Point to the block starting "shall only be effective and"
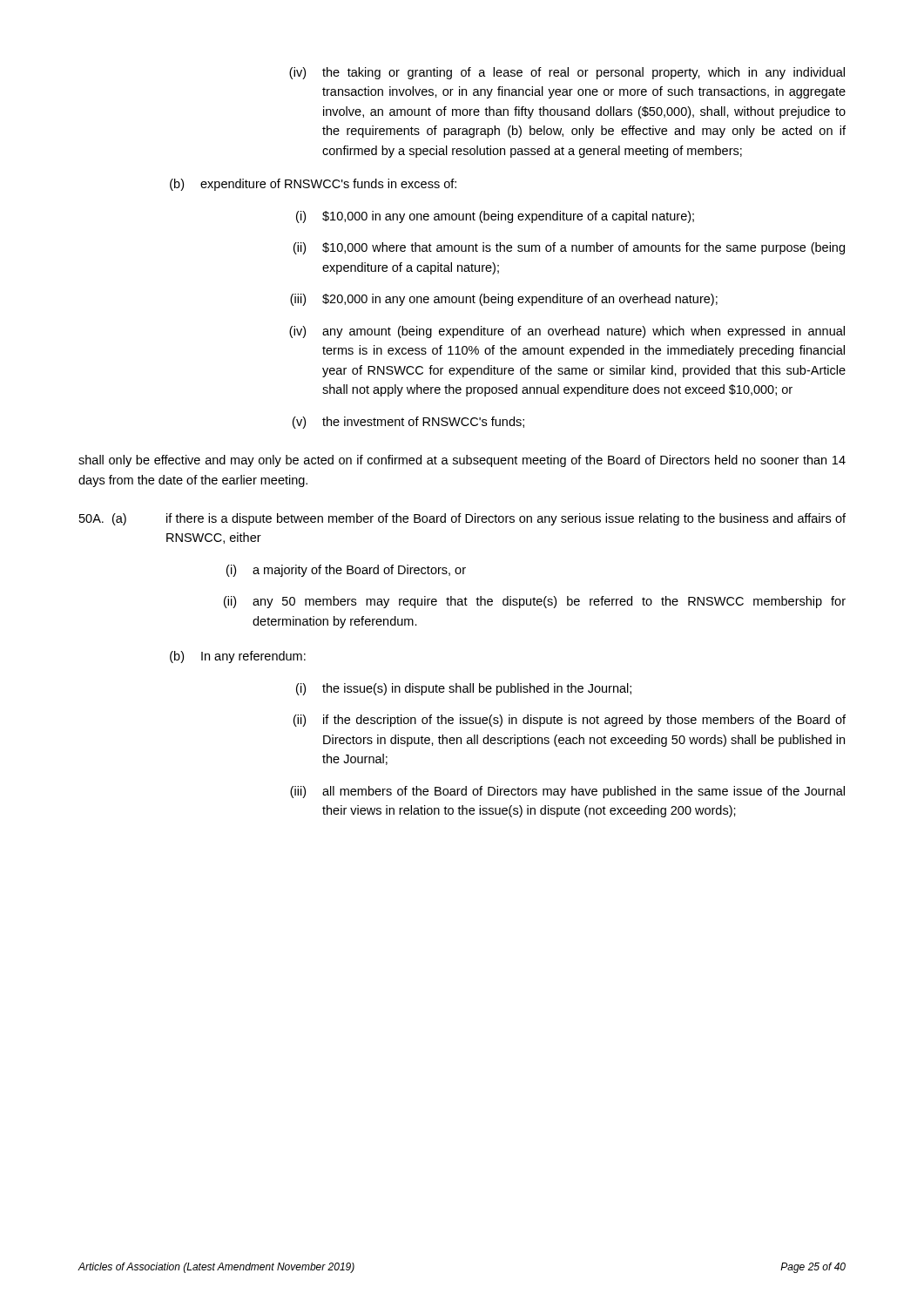924x1307 pixels. 462,470
